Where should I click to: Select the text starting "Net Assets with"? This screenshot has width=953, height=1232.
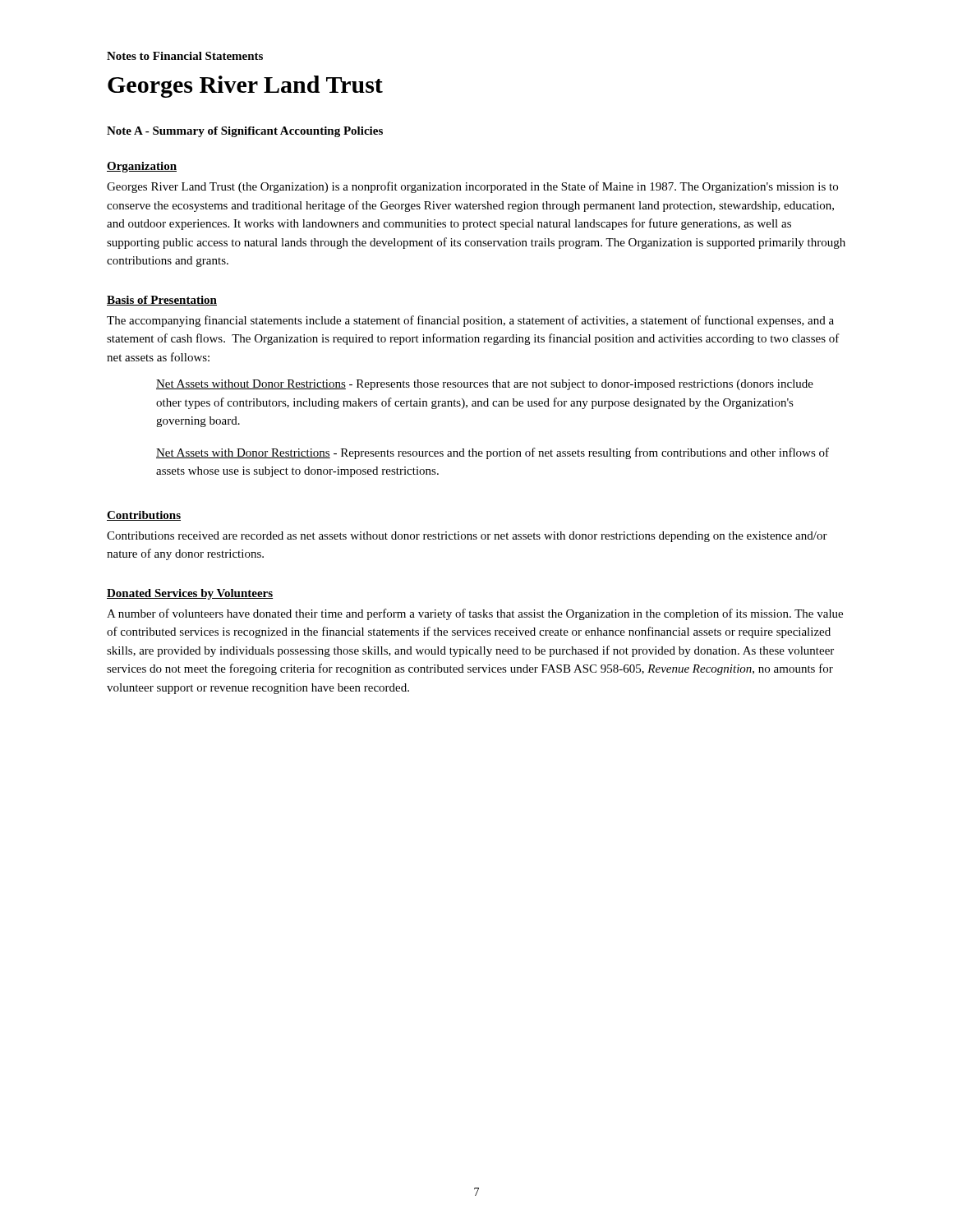(x=493, y=461)
